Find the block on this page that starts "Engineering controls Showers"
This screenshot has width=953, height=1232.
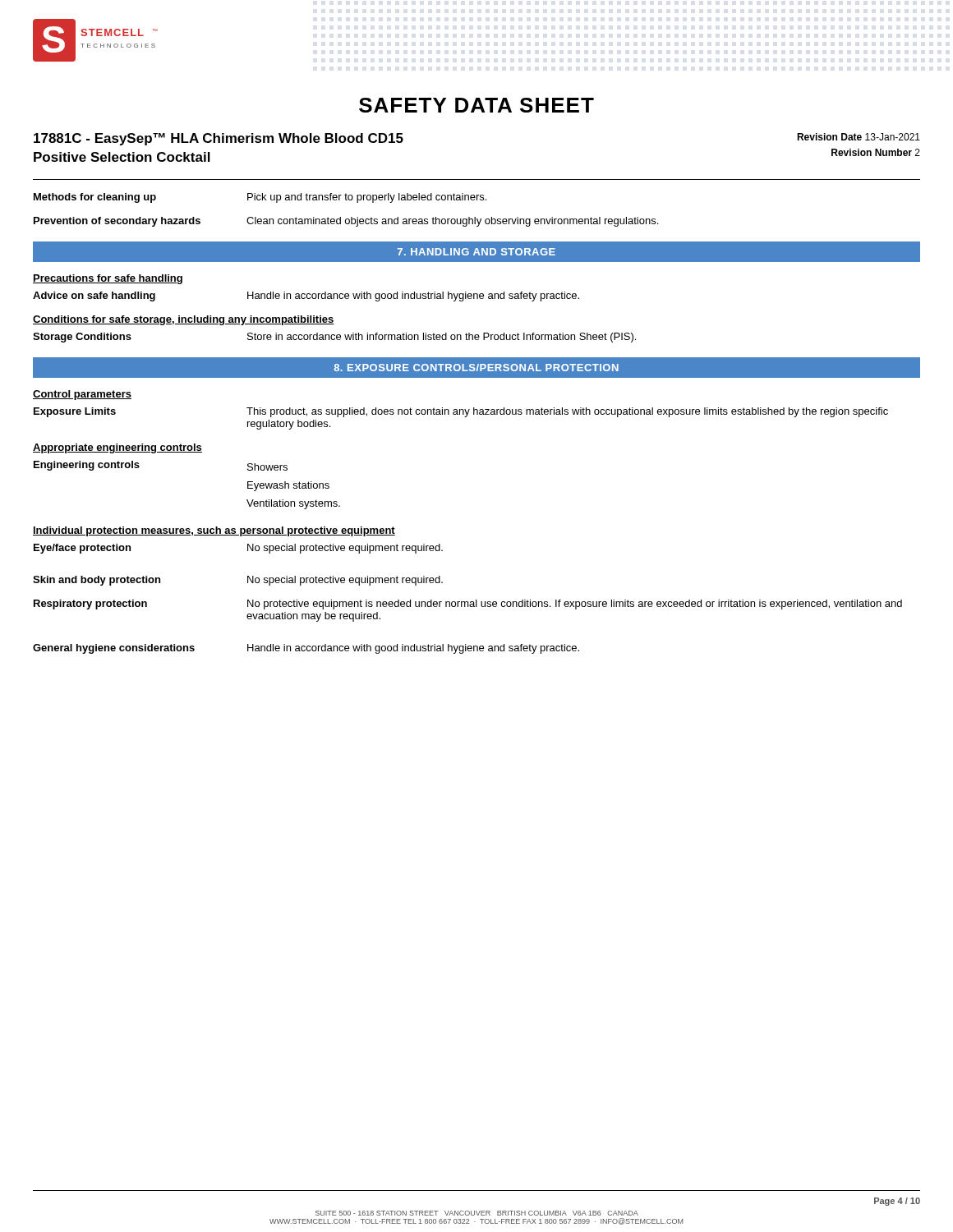point(88,465)
